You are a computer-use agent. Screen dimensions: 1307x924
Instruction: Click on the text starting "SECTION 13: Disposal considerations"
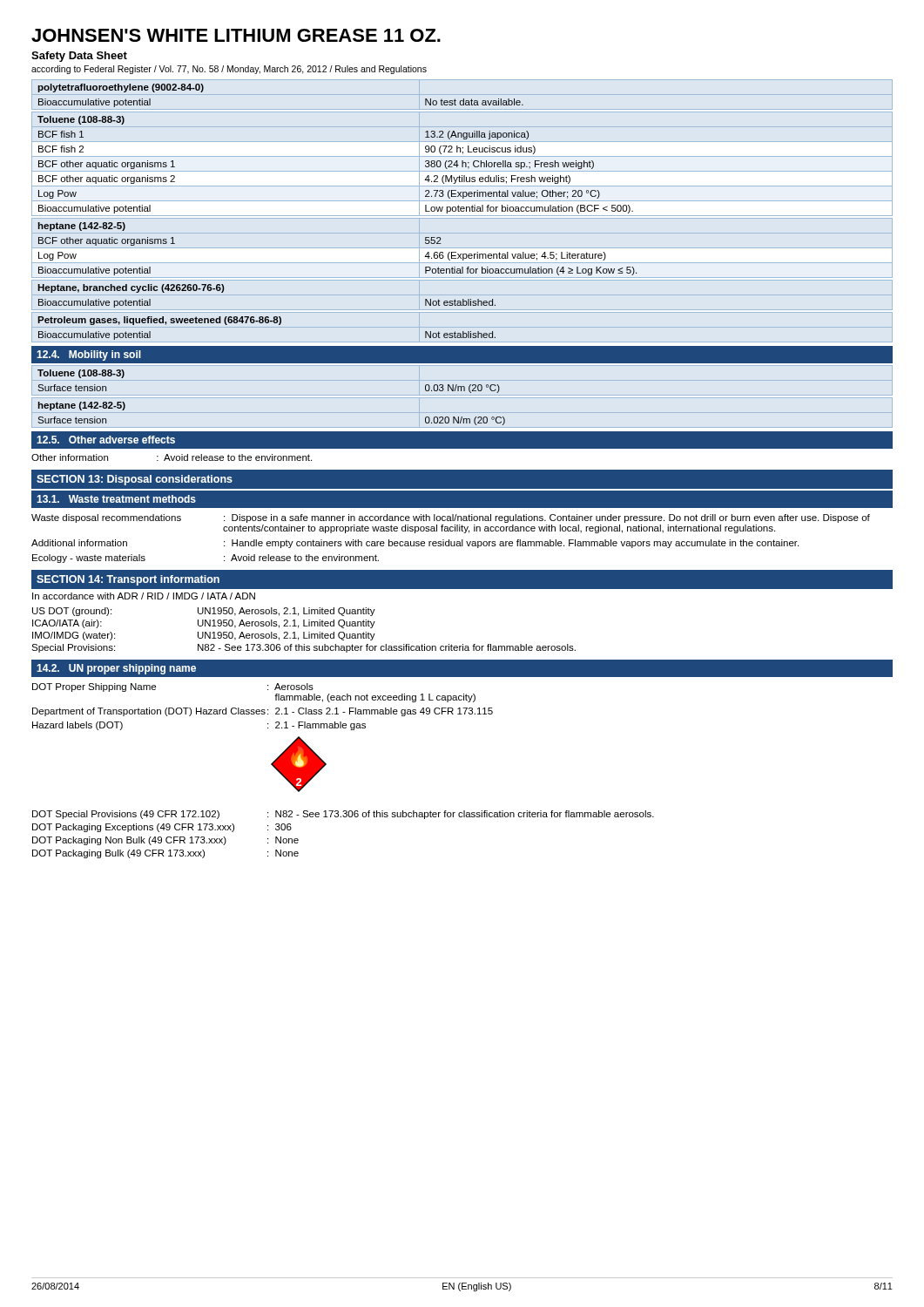coord(135,479)
